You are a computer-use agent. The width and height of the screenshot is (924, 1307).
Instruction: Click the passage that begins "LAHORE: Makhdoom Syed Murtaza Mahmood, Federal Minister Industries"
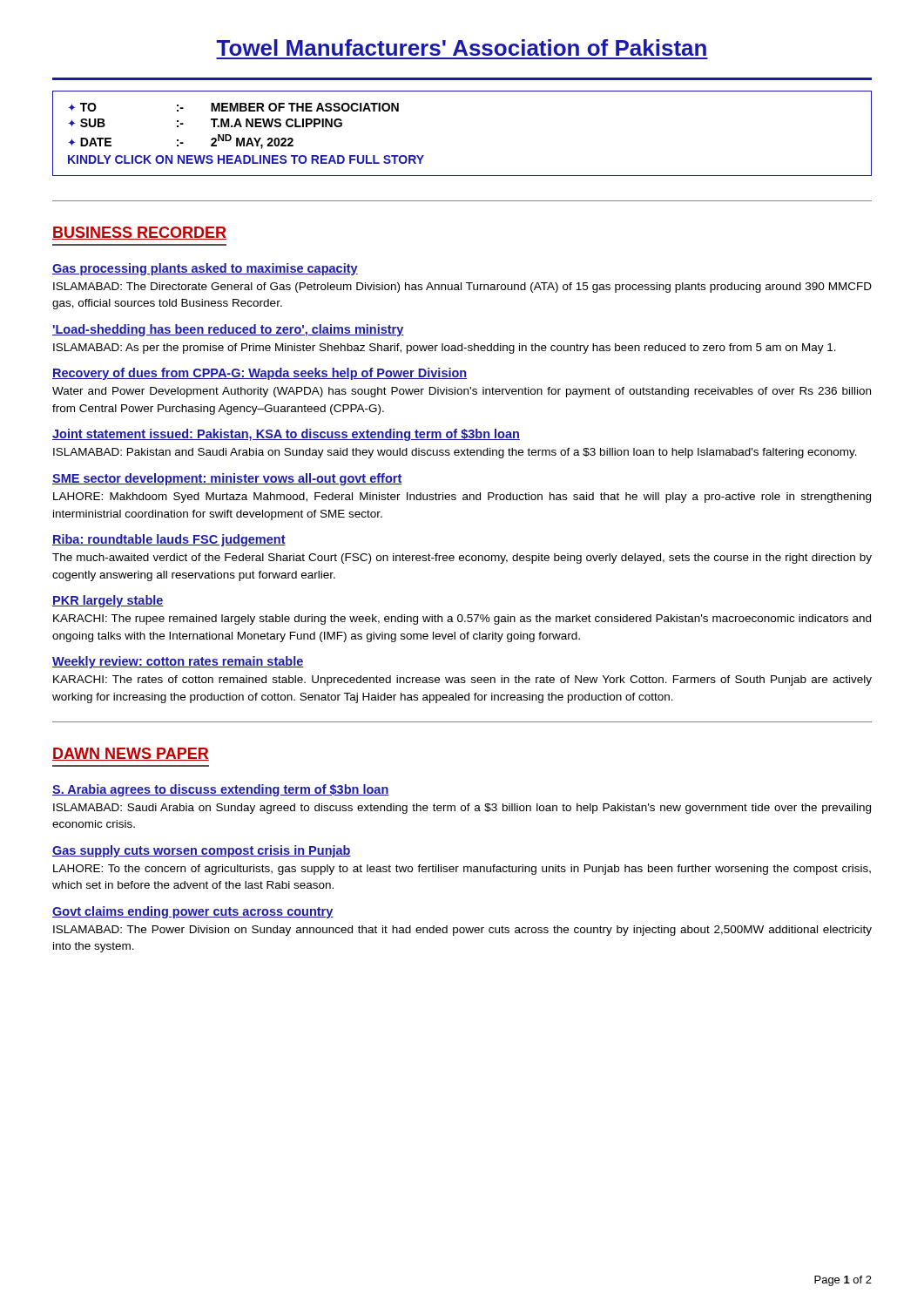462,505
